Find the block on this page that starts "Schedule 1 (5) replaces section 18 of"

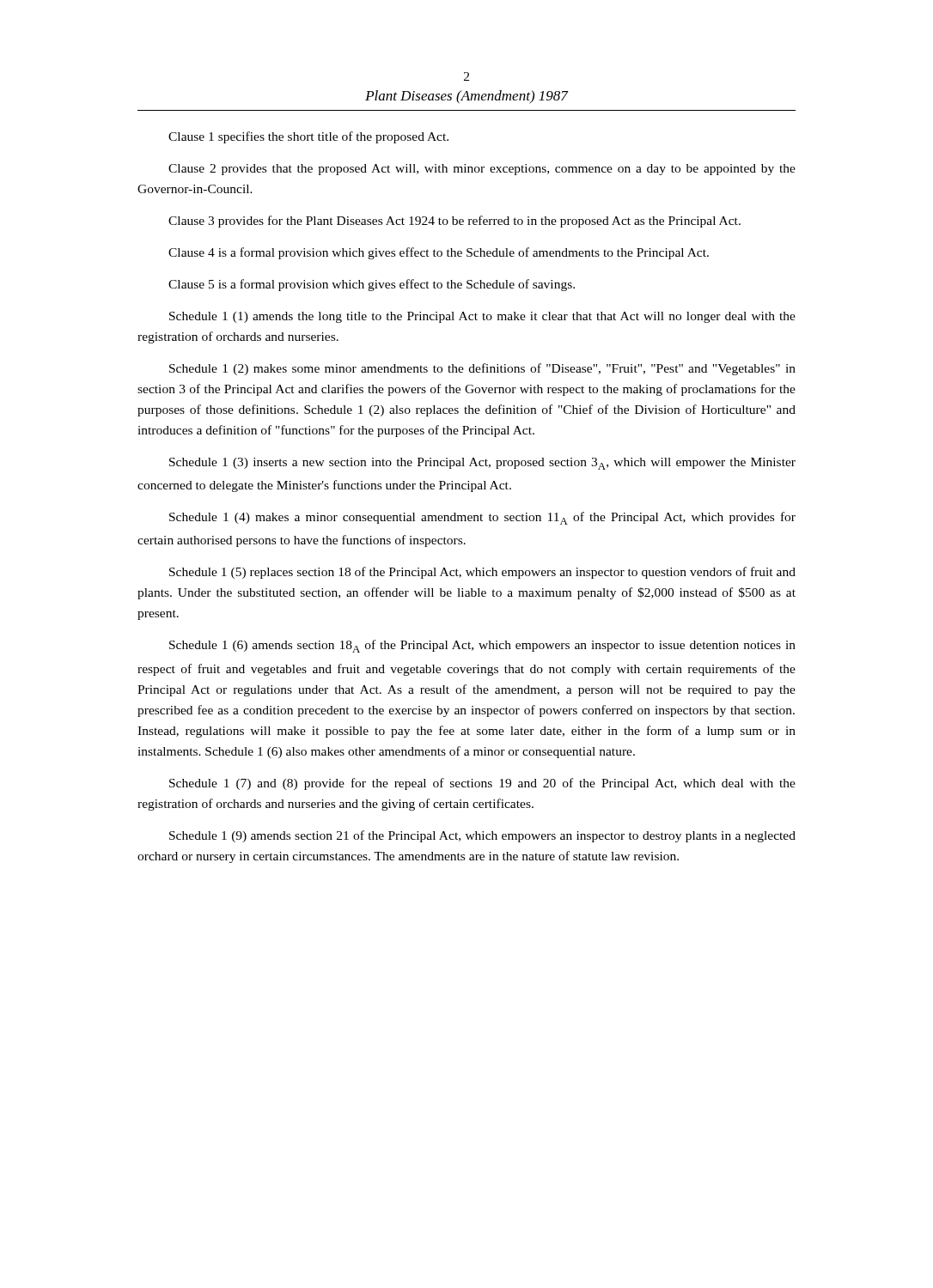[466, 592]
